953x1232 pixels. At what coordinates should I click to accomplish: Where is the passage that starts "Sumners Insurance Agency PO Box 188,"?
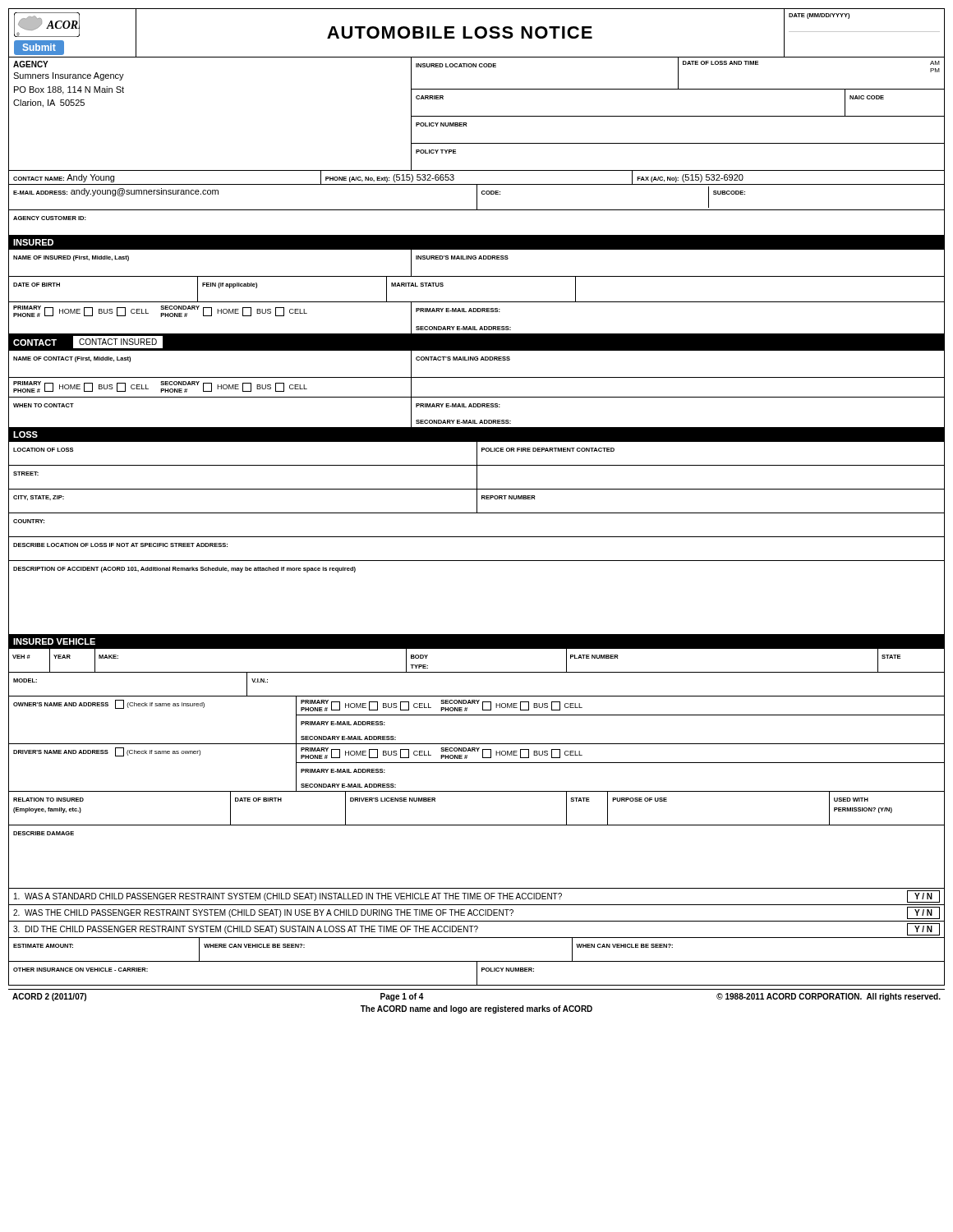69,89
